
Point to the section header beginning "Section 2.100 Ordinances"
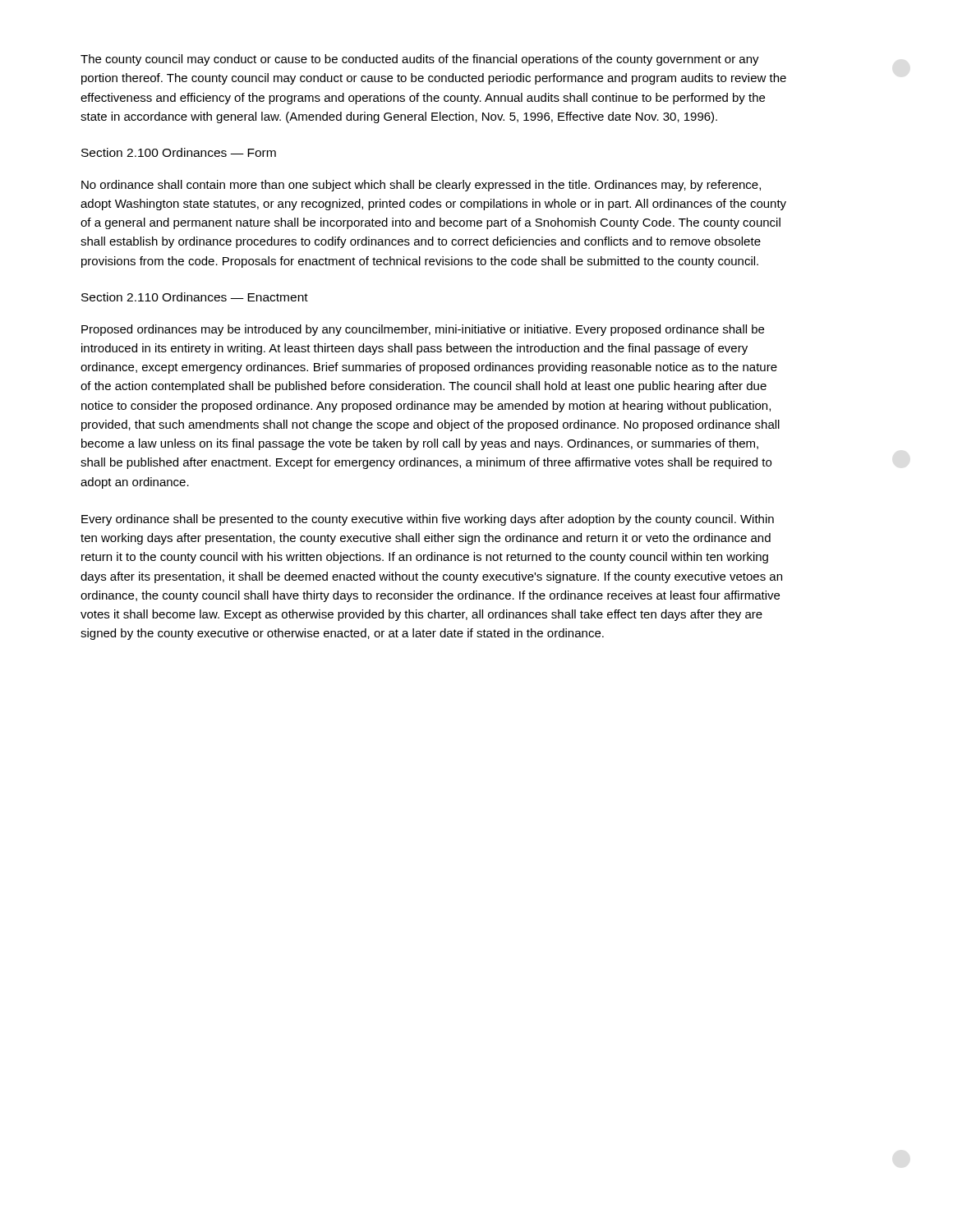click(x=179, y=152)
